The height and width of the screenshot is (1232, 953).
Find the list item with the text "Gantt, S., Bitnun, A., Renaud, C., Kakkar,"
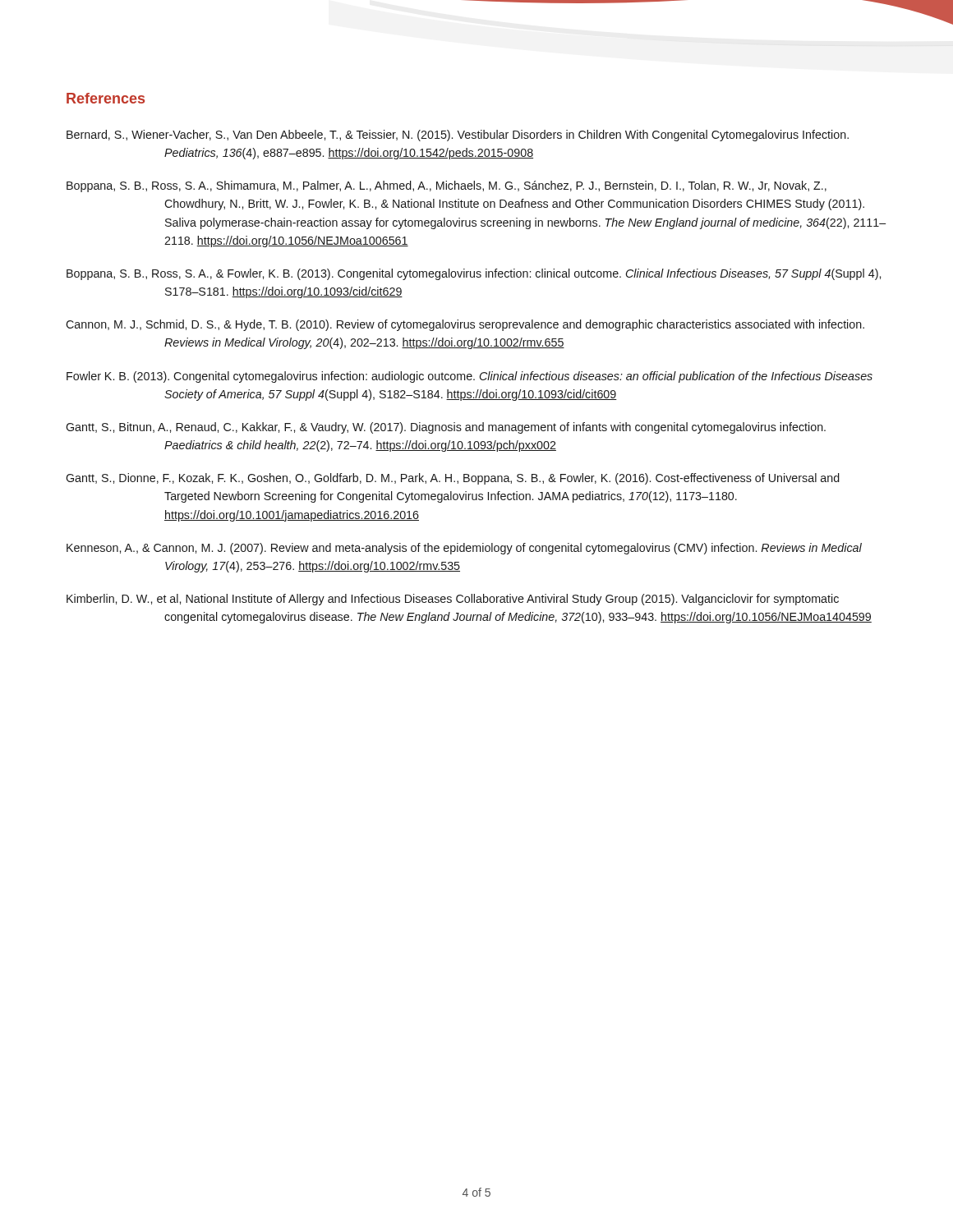[x=446, y=436]
